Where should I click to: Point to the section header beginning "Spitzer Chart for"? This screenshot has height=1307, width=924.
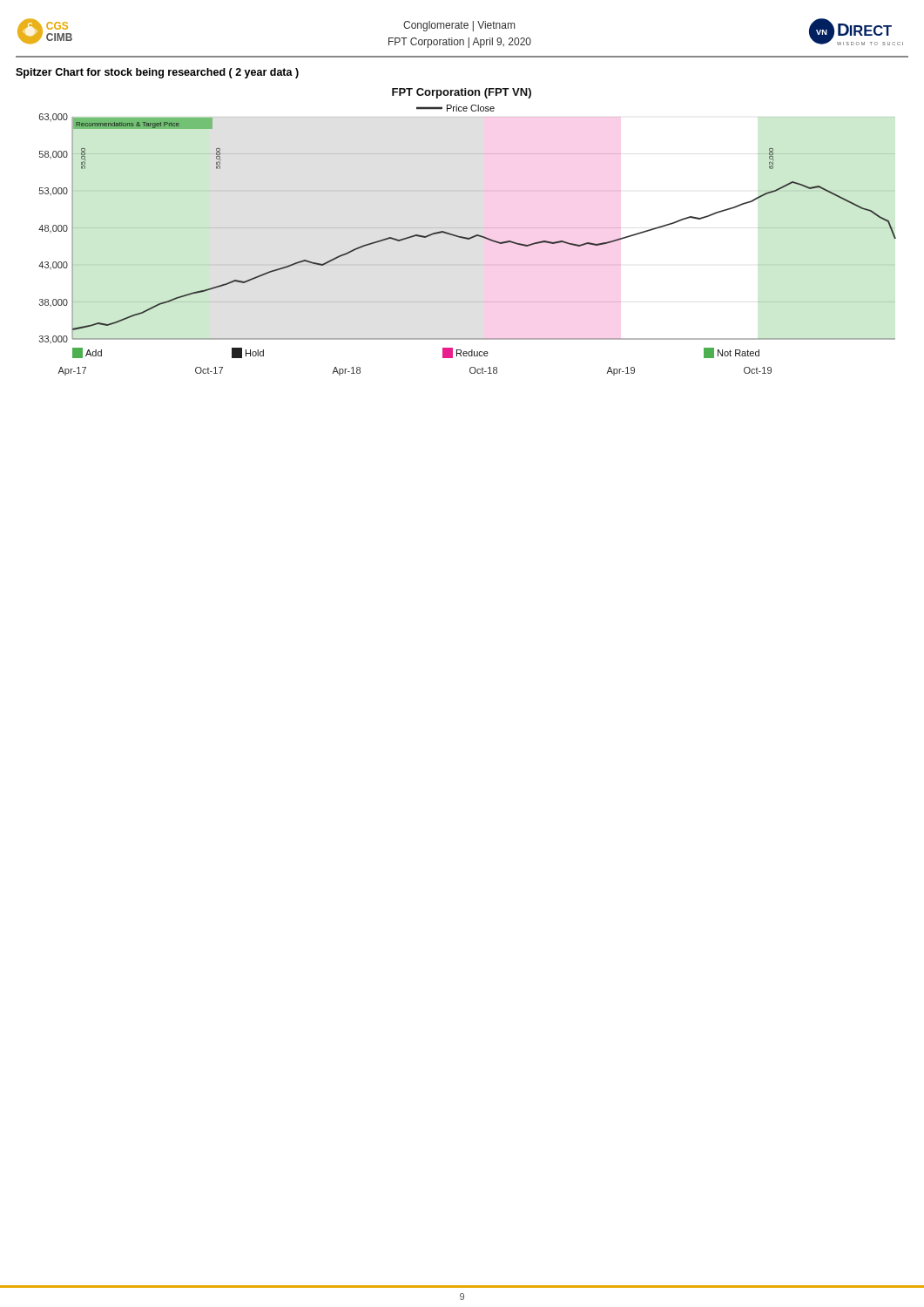pyautogui.click(x=157, y=73)
